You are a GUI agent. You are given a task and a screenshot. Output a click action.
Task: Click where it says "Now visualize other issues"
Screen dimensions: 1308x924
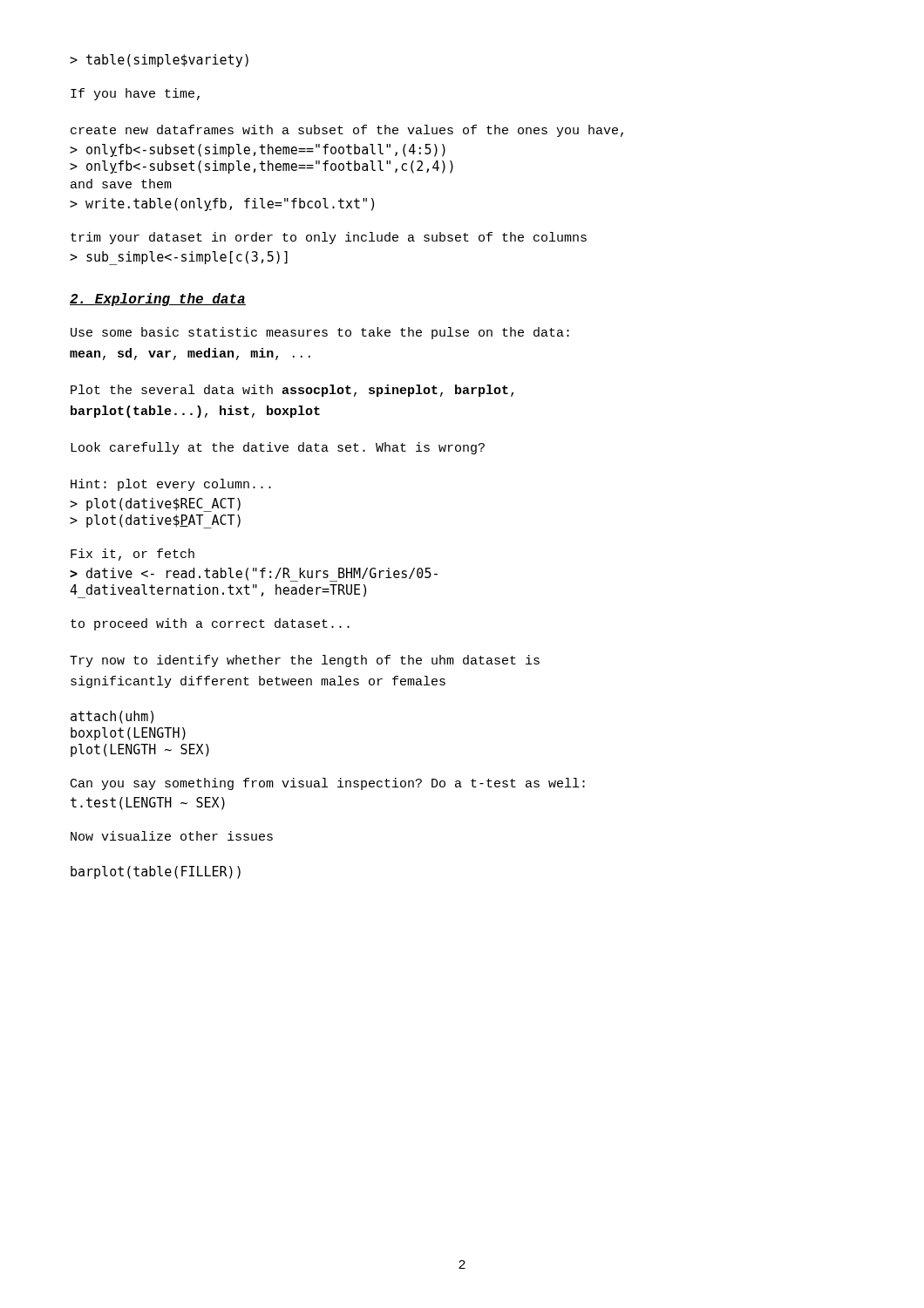tap(172, 838)
